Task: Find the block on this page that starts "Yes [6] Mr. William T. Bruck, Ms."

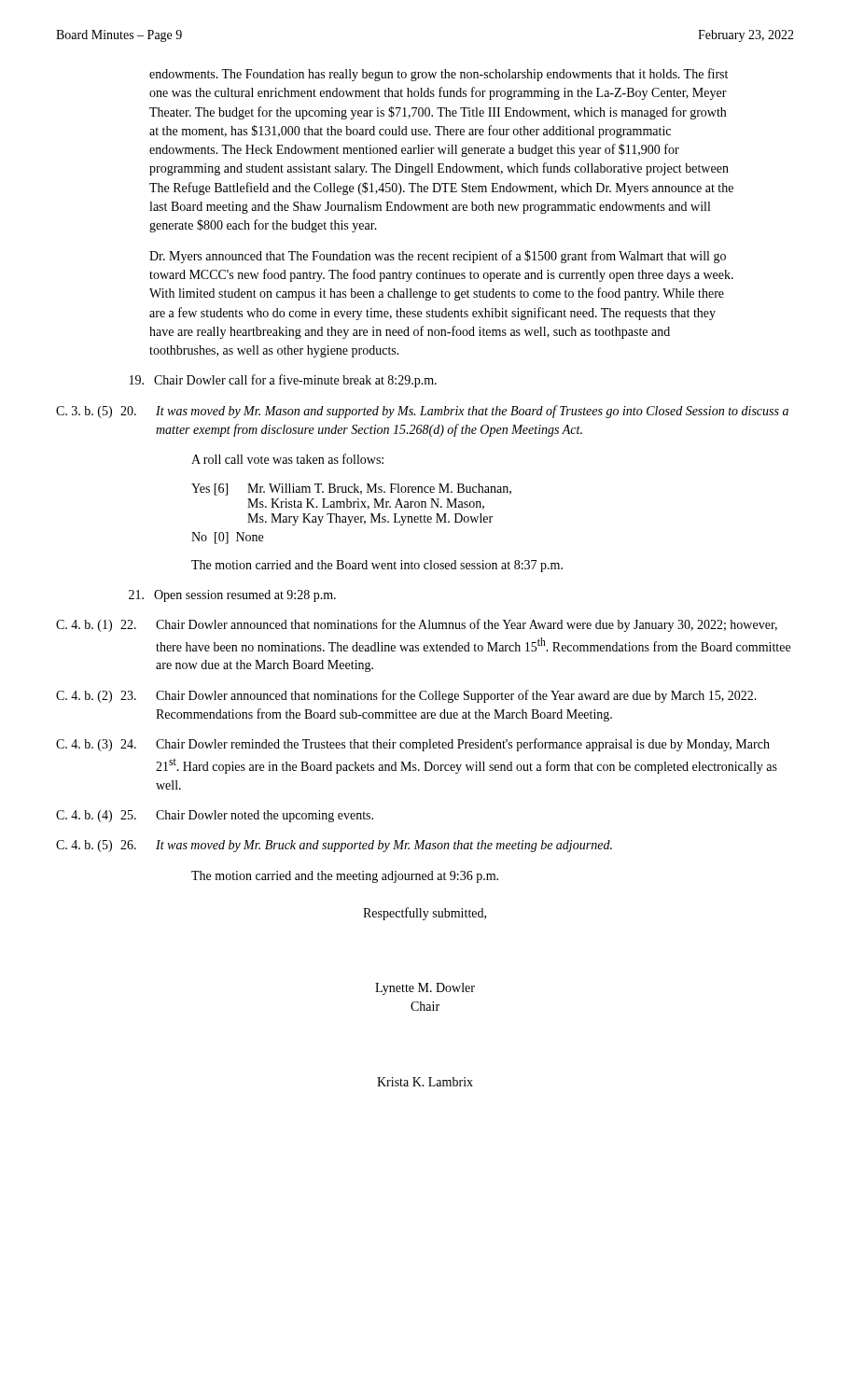Action: click(493, 513)
